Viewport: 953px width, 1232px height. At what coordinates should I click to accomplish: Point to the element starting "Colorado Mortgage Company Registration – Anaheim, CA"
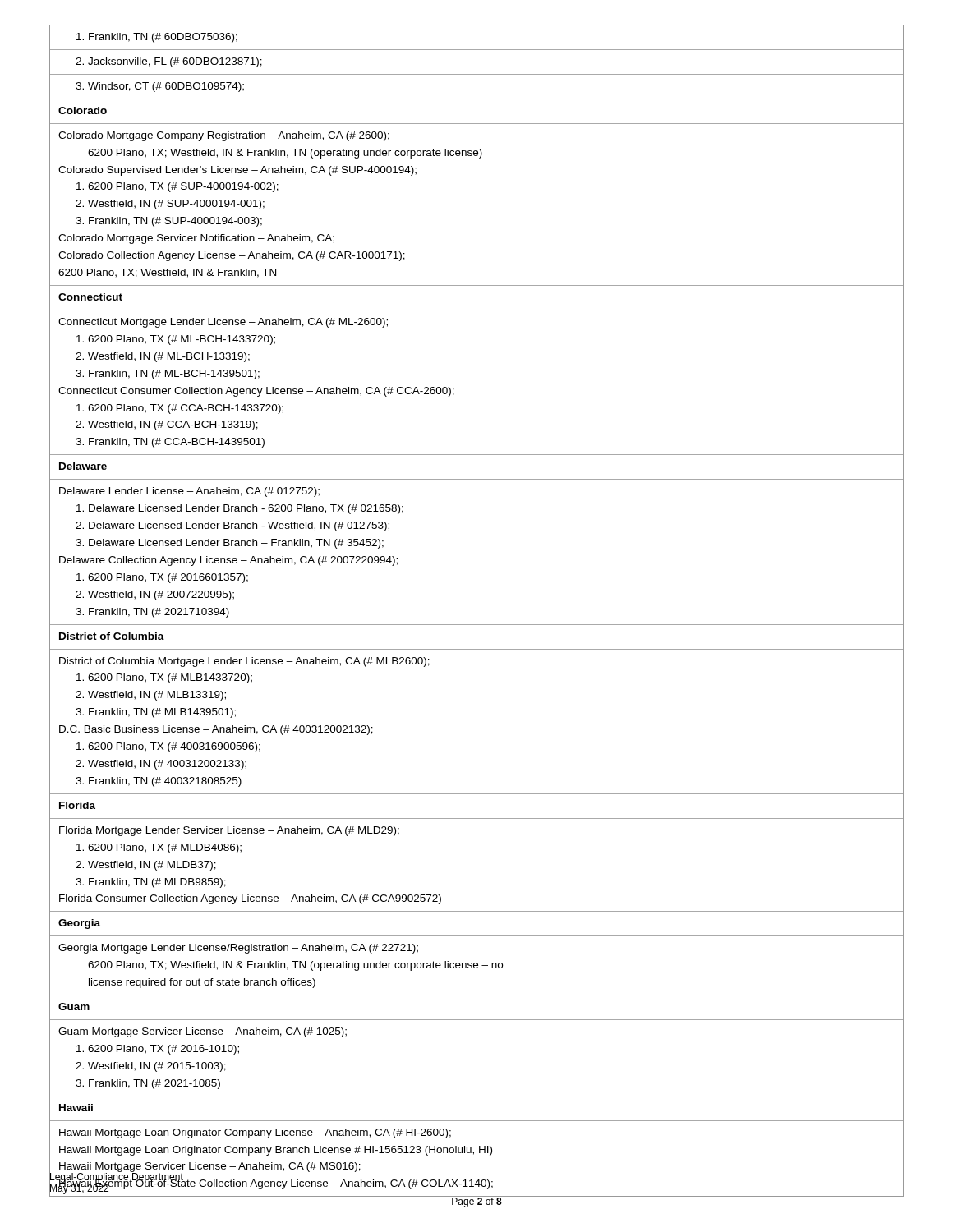tap(224, 136)
